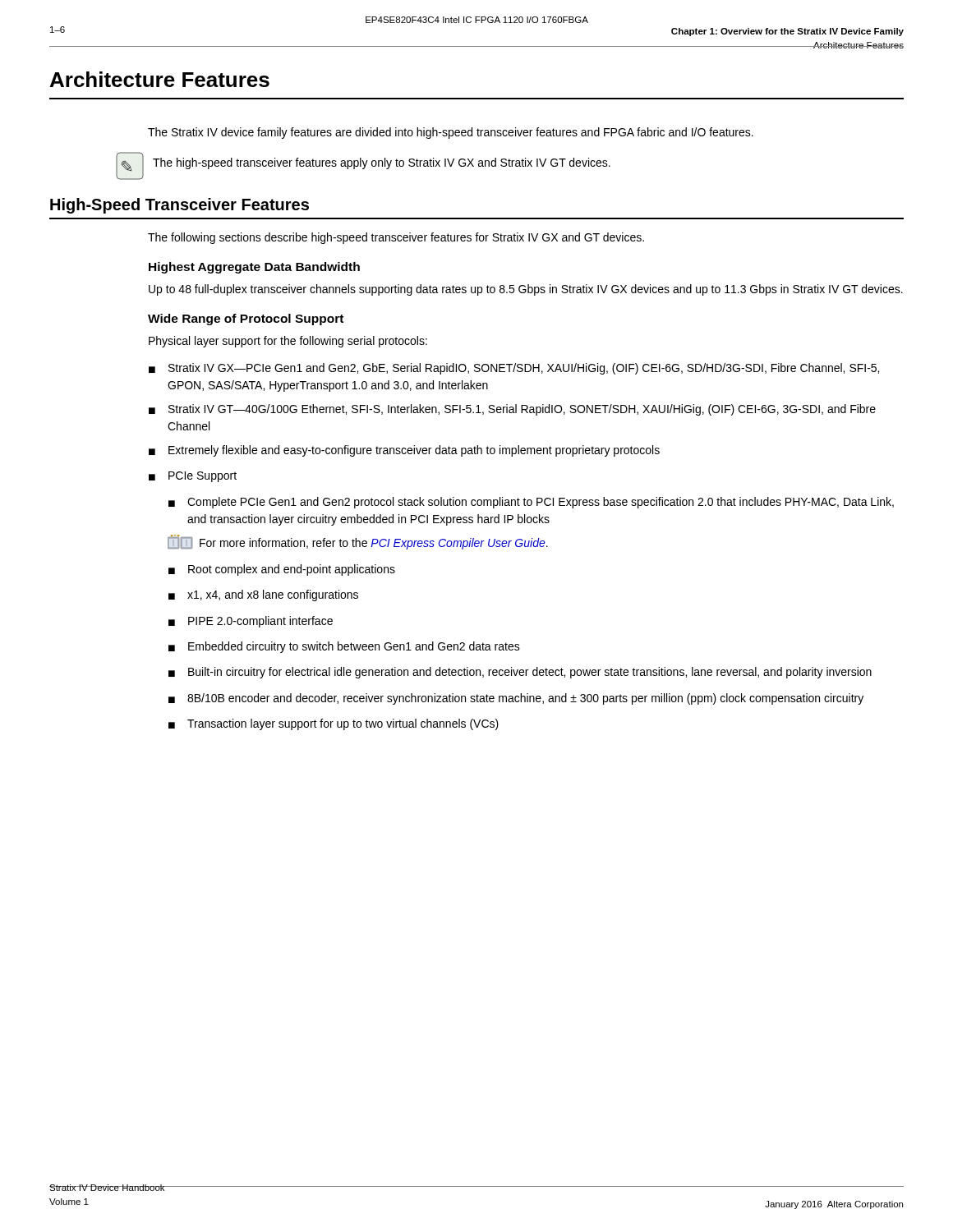Viewport: 953px width, 1232px height.
Task: Select the text block that says "The Stratix IV device family"
Action: pyautogui.click(x=451, y=132)
